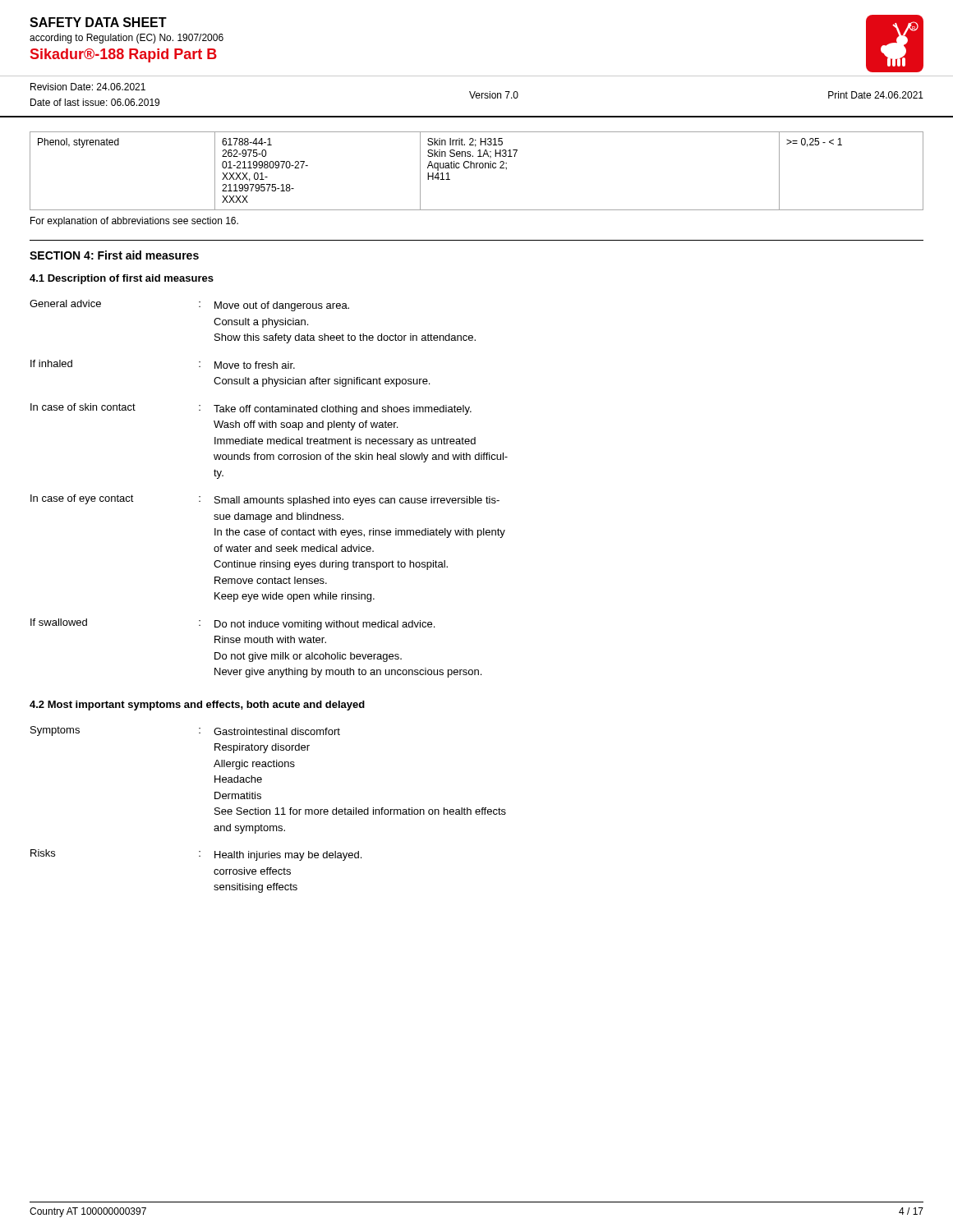Find the table that mentions ">= 0,25 -"
This screenshot has width=953, height=1232.
point(476,171)
